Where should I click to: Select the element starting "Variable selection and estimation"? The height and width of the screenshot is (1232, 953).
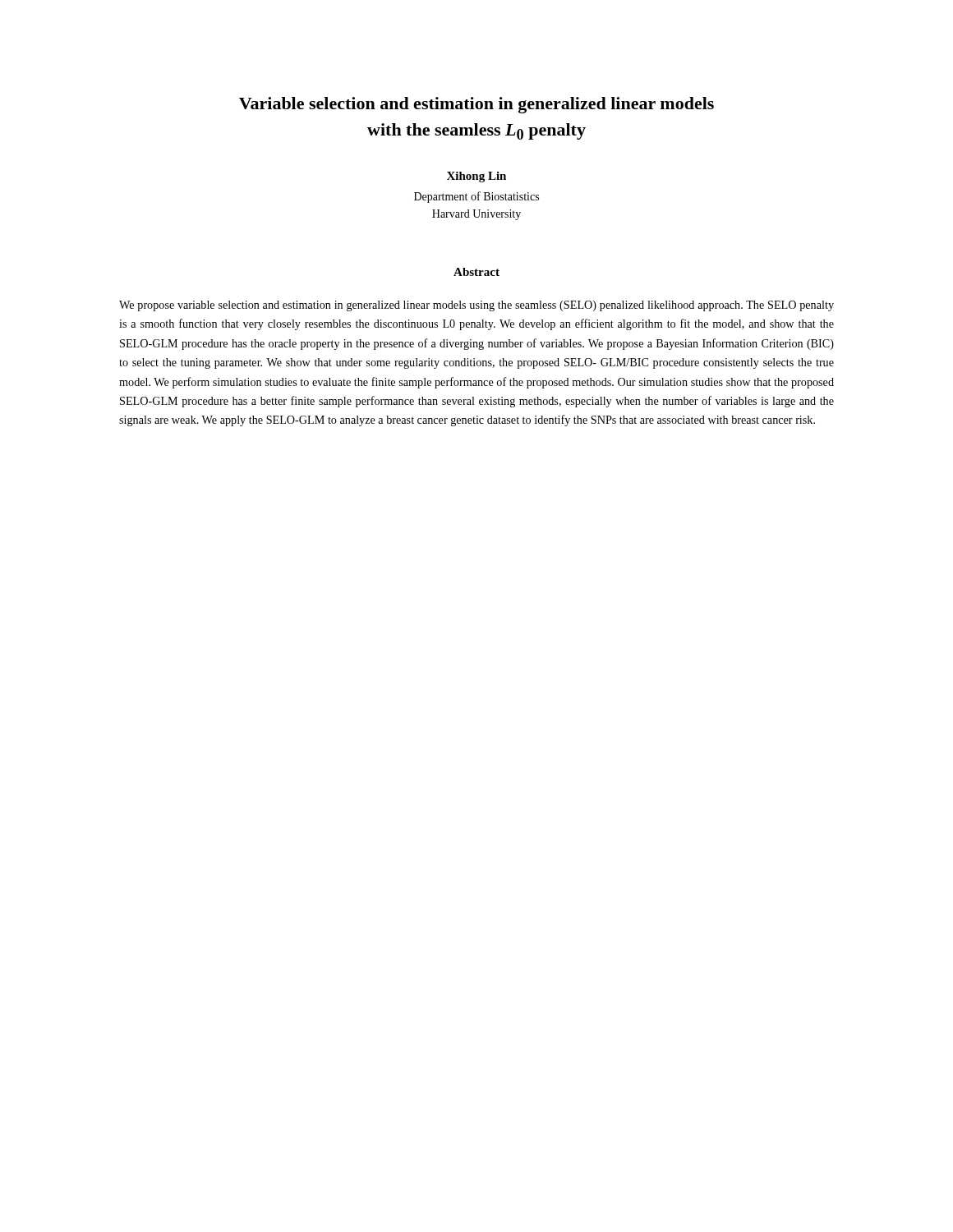coord(476,118)
